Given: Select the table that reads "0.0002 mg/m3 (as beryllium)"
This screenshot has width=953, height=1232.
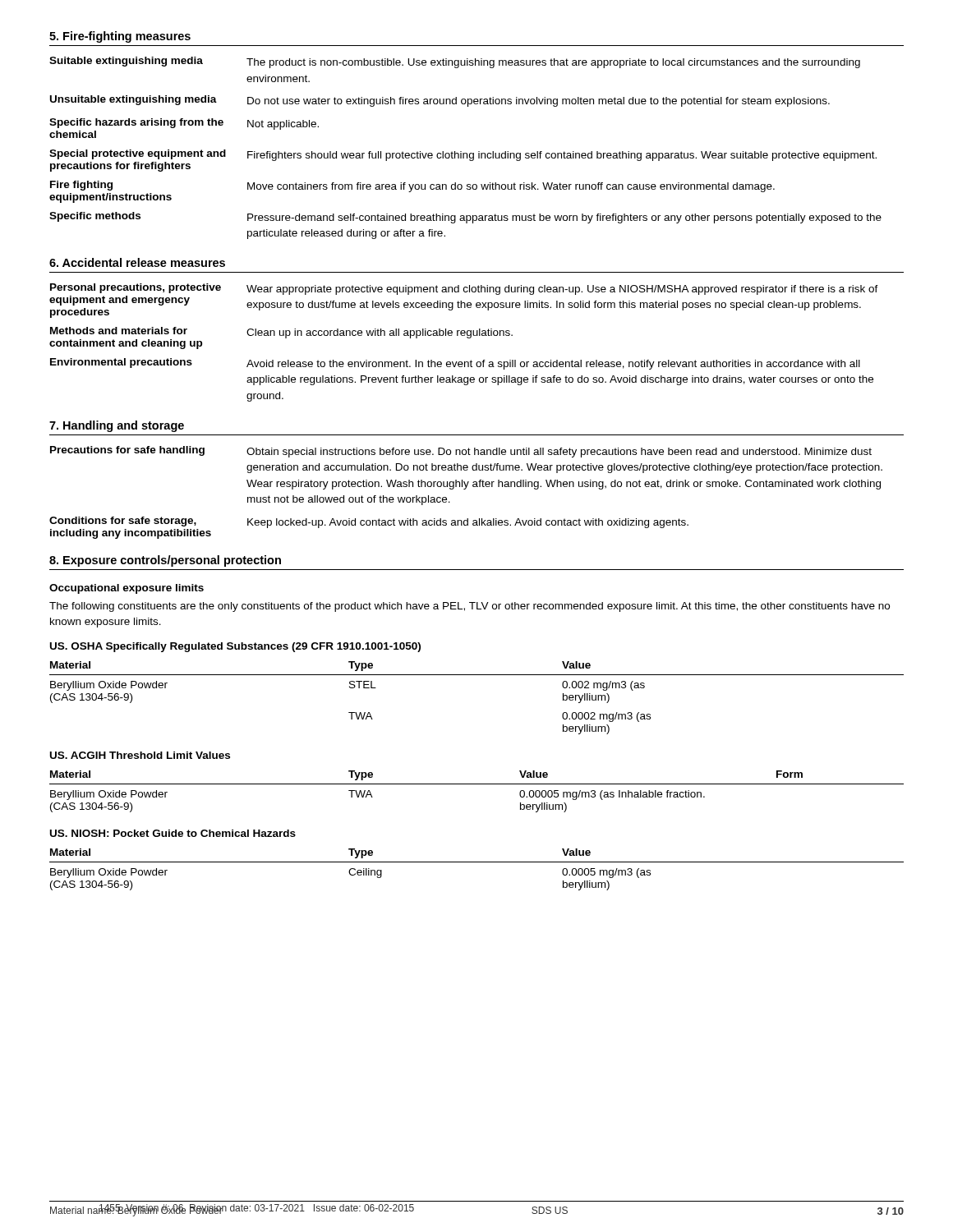Looking at the screenshot, I should point(476,696).
